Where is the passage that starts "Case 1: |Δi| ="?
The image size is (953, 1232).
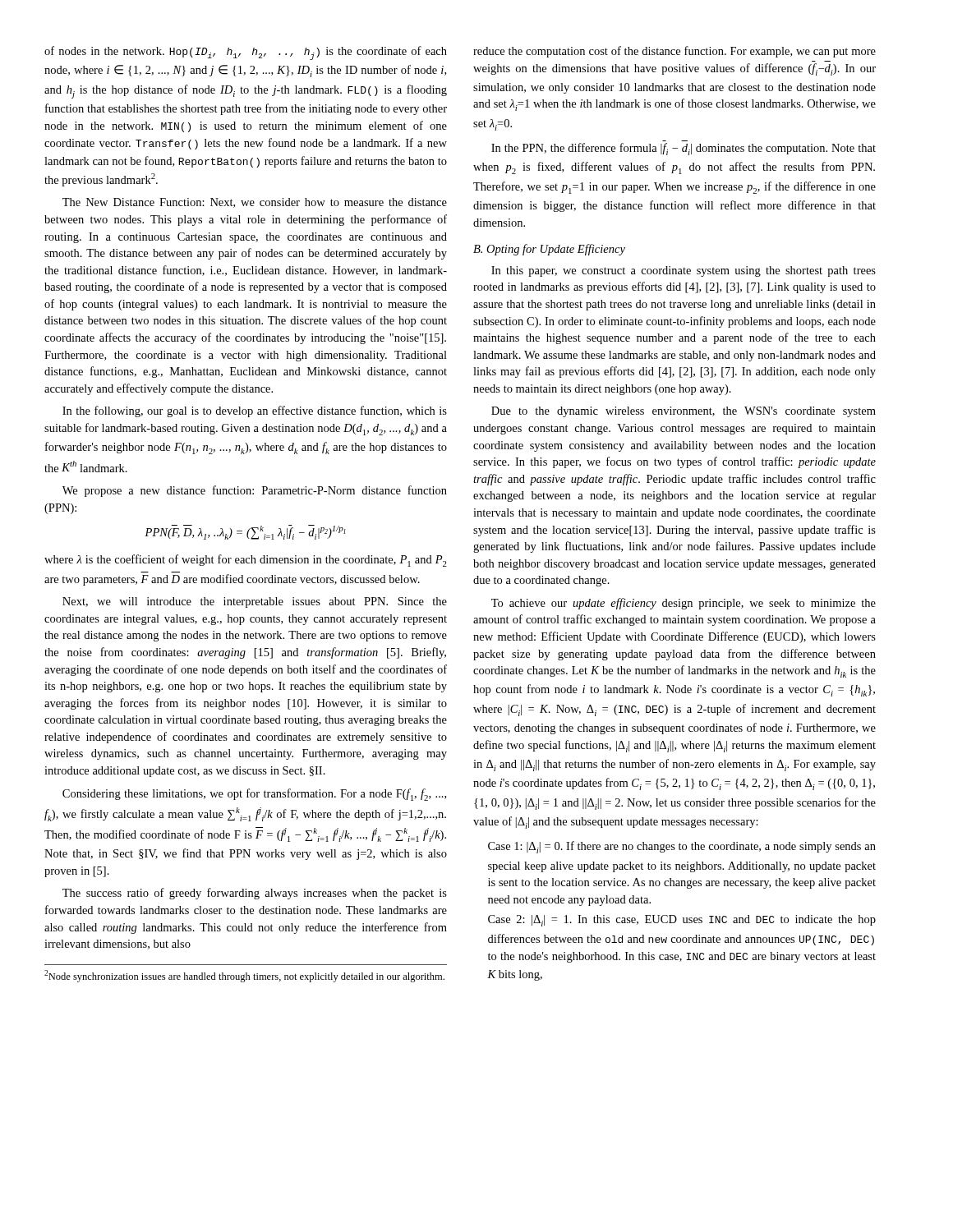(675, 873)
